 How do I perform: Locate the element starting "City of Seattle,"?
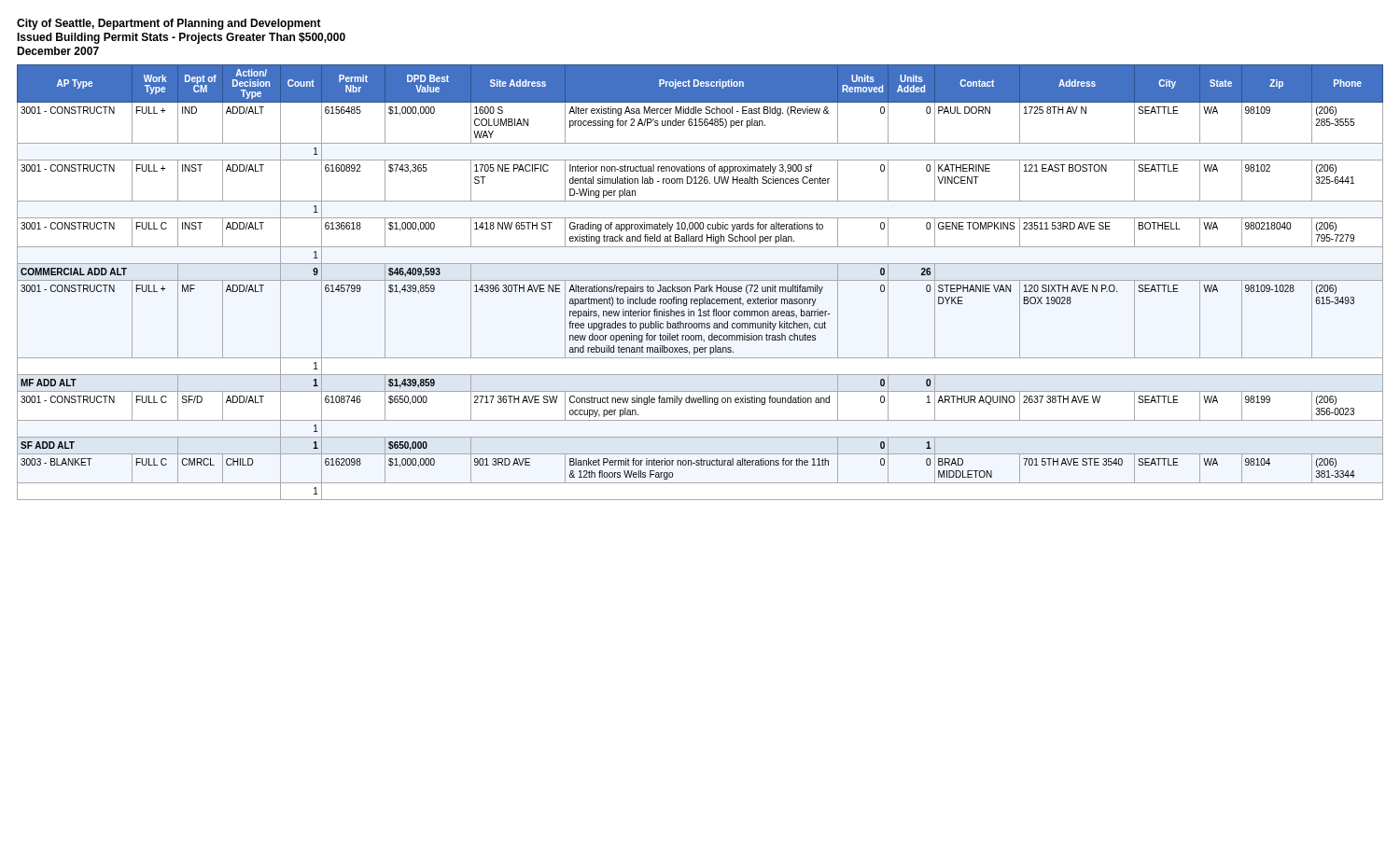pos(169,23)
